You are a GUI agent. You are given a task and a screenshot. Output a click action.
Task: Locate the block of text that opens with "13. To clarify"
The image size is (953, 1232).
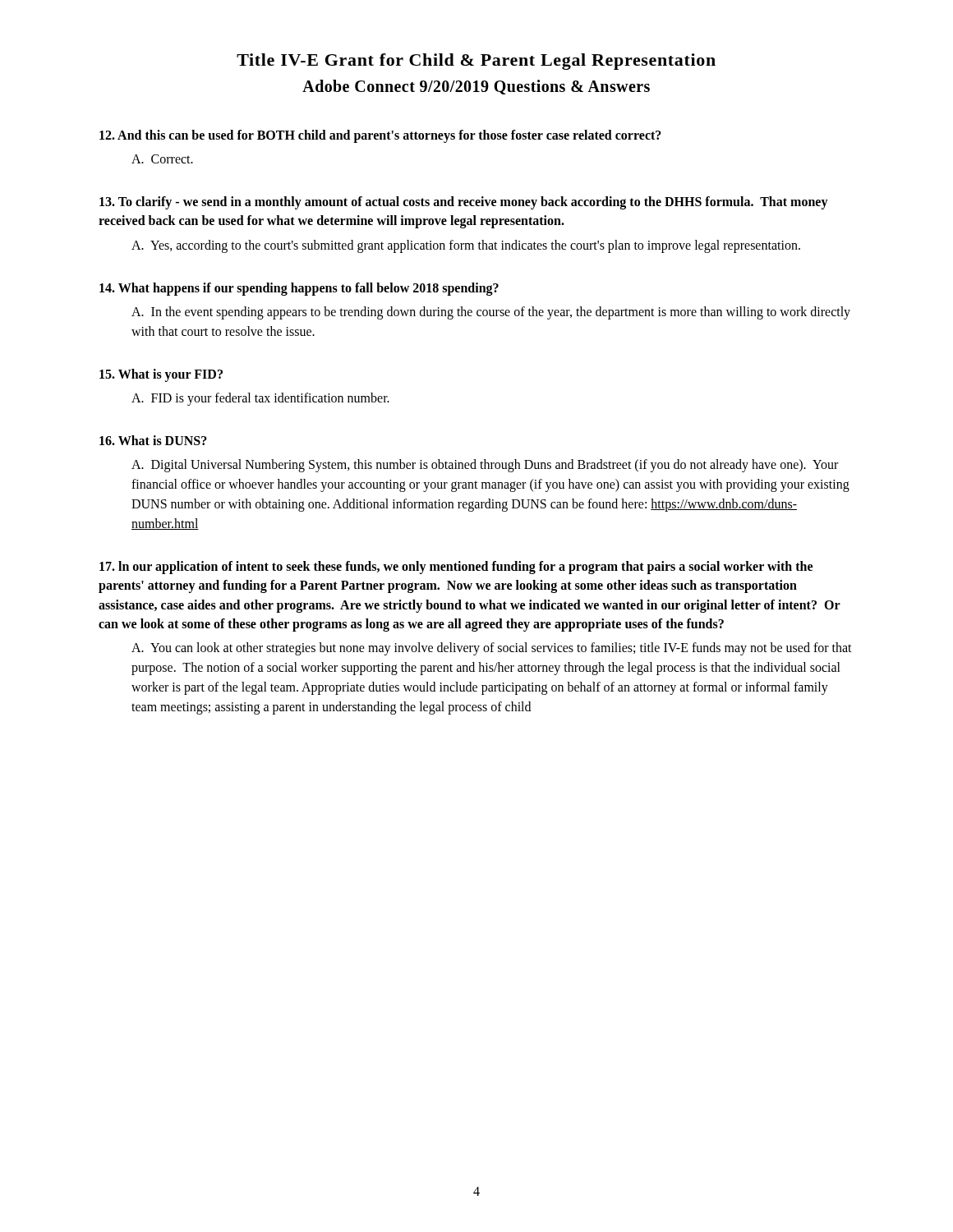point(476,224)
